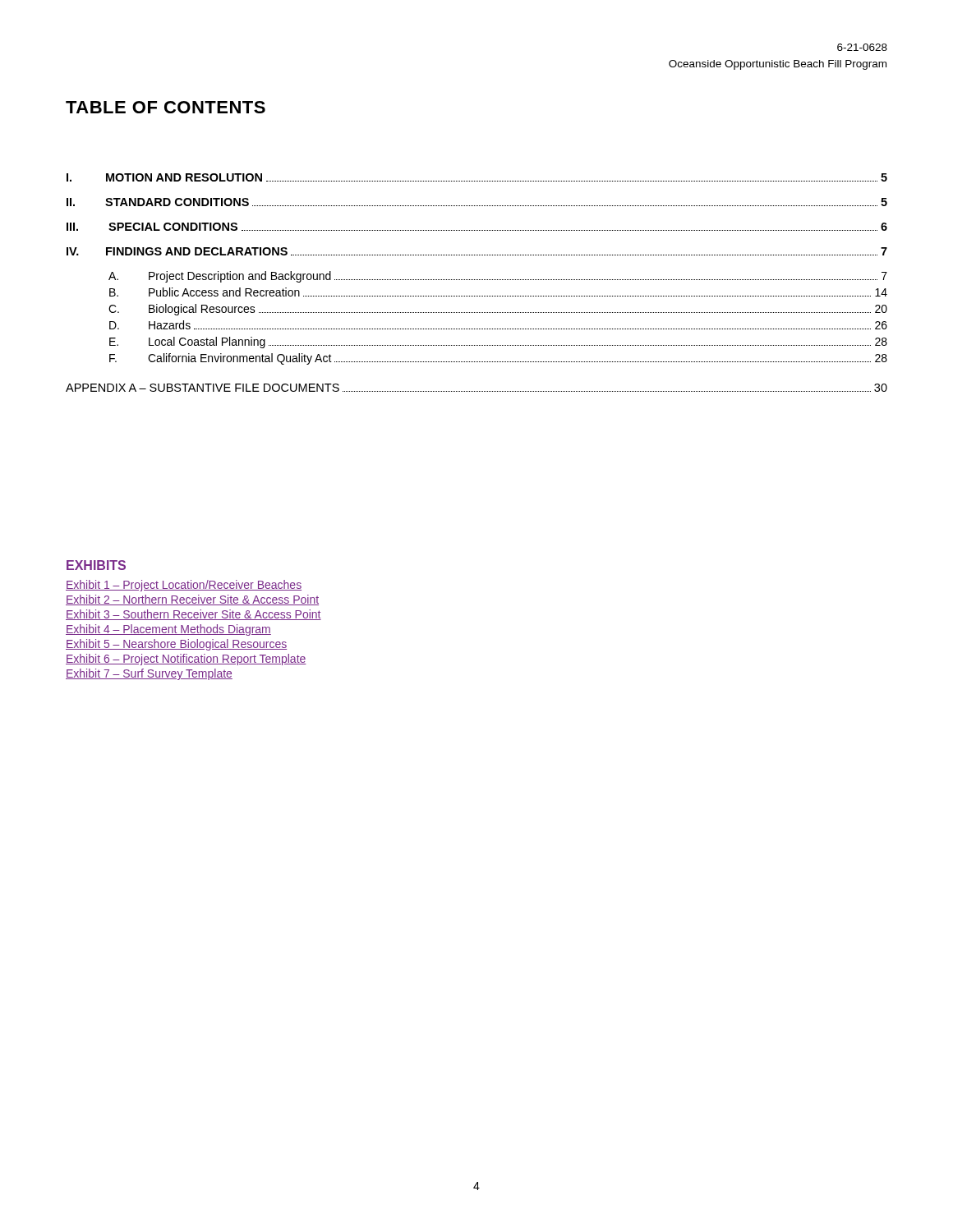Point to the element starting "Exhibit 4 – Placement Methods Diagram"

coord(168,629)
